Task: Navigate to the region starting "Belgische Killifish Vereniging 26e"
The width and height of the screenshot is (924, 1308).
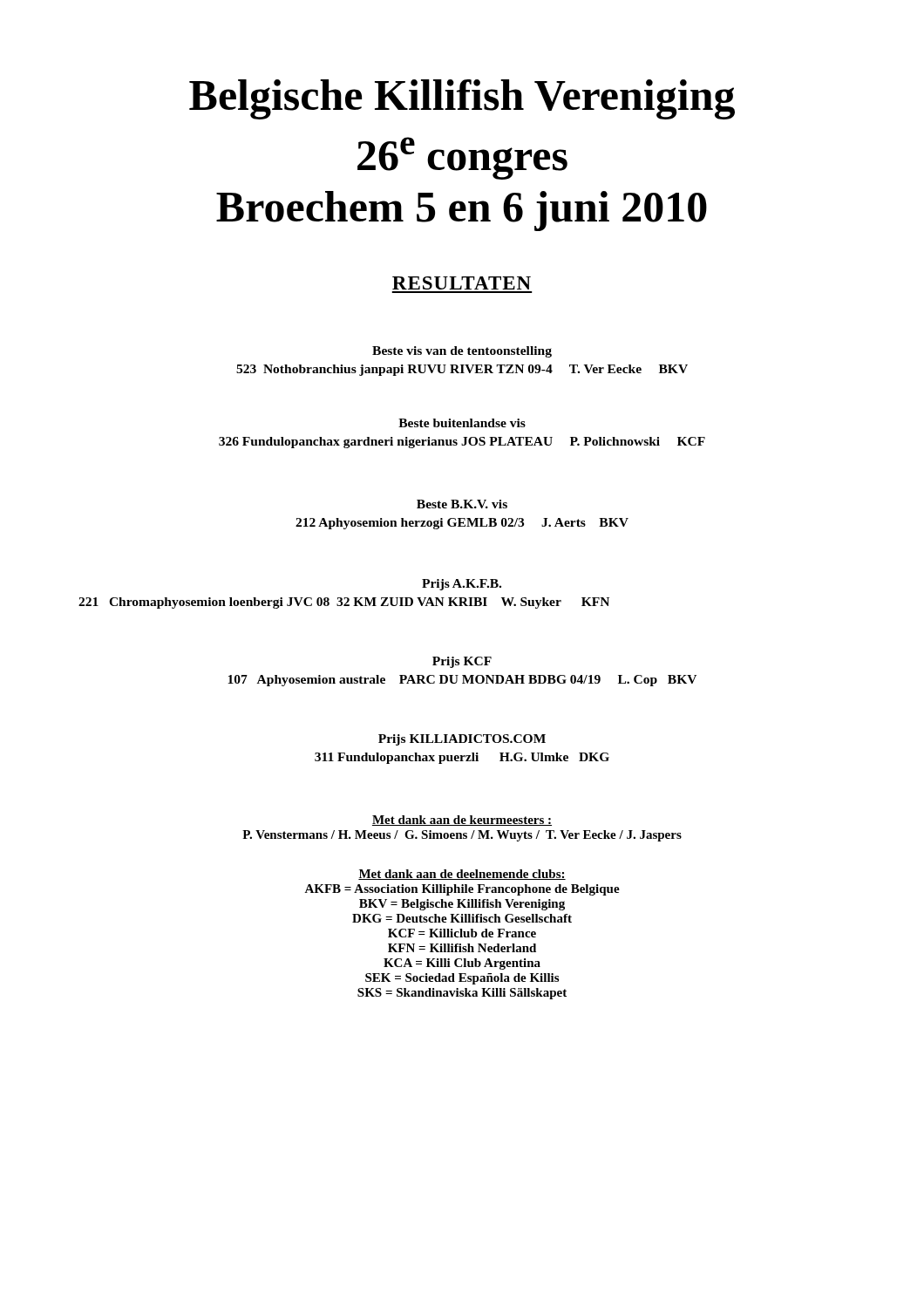Action: pos(462,151)
